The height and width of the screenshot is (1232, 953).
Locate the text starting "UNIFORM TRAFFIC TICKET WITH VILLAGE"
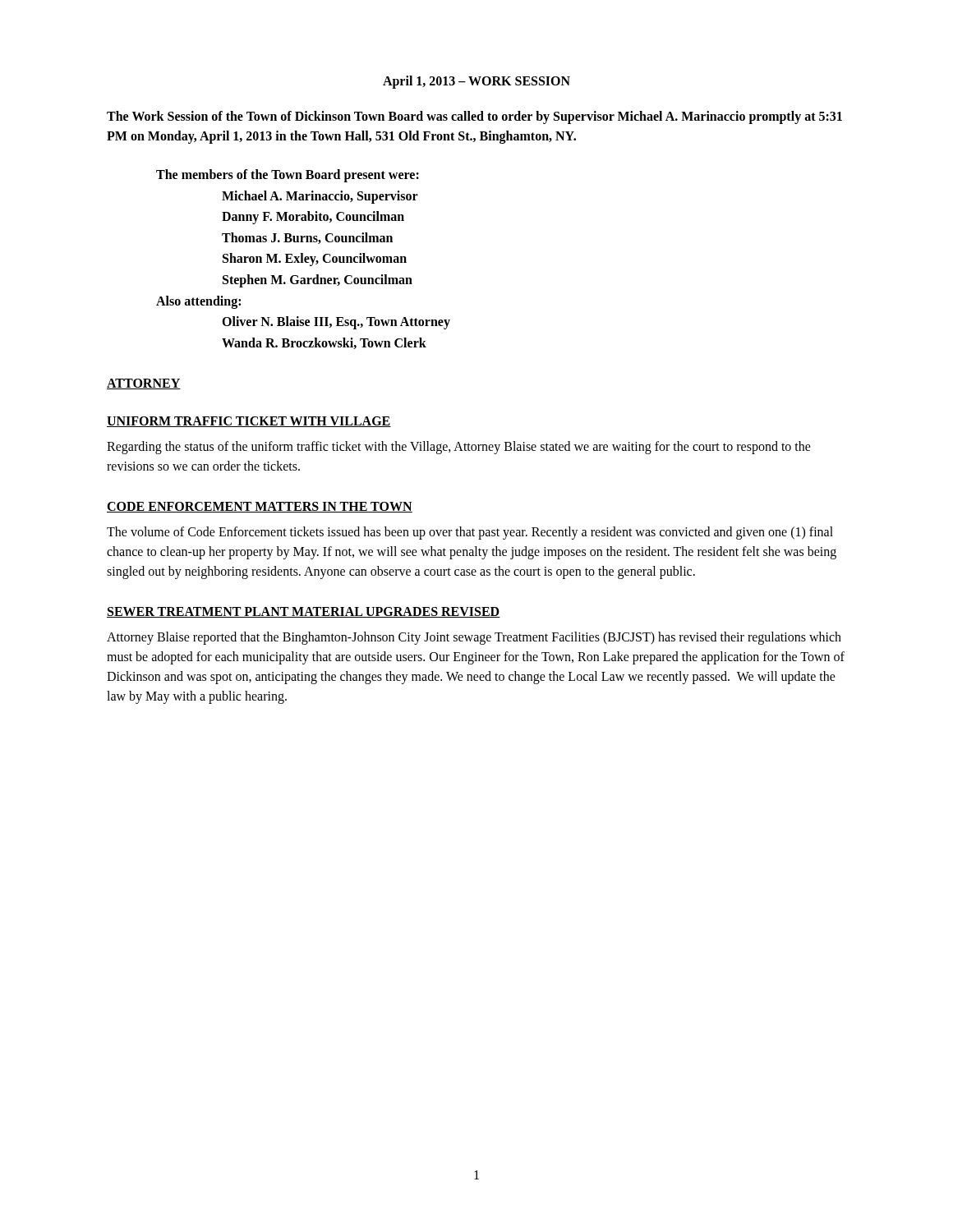tap(249, 421)
